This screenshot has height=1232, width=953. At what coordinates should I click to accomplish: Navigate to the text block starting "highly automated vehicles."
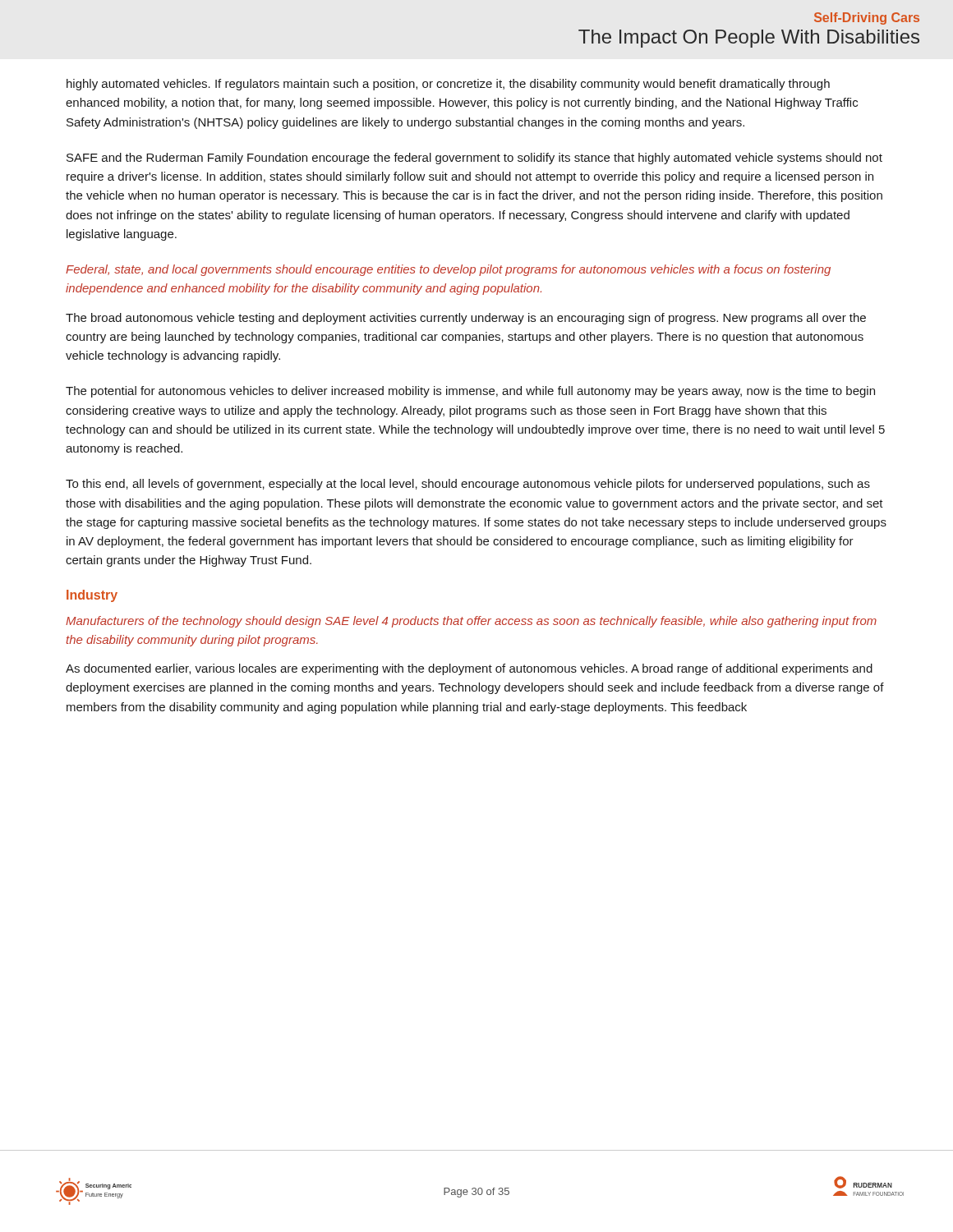pos(462,102)
